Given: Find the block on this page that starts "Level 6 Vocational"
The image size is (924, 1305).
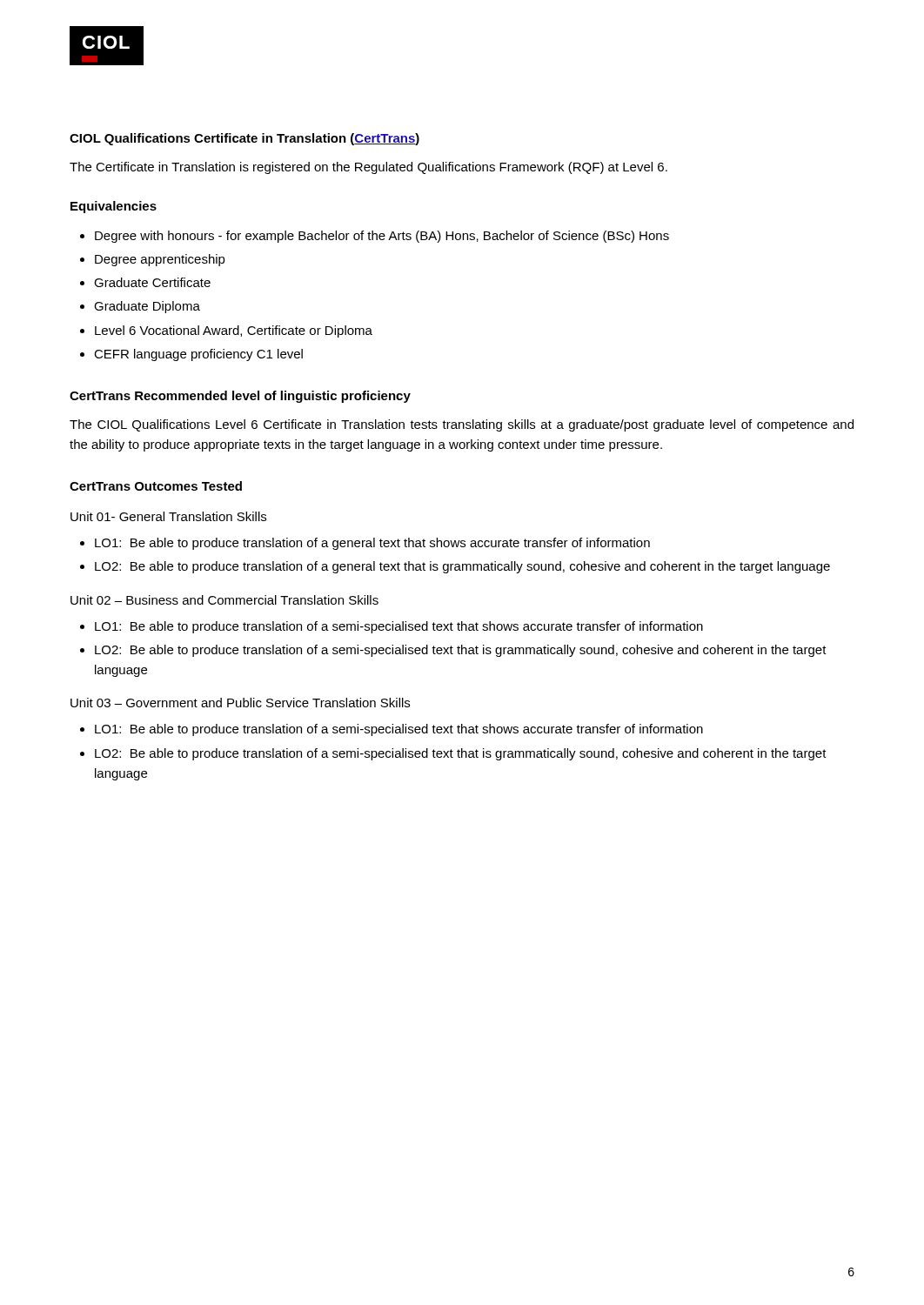Looking at the screenshot, I should coord(233,330).
